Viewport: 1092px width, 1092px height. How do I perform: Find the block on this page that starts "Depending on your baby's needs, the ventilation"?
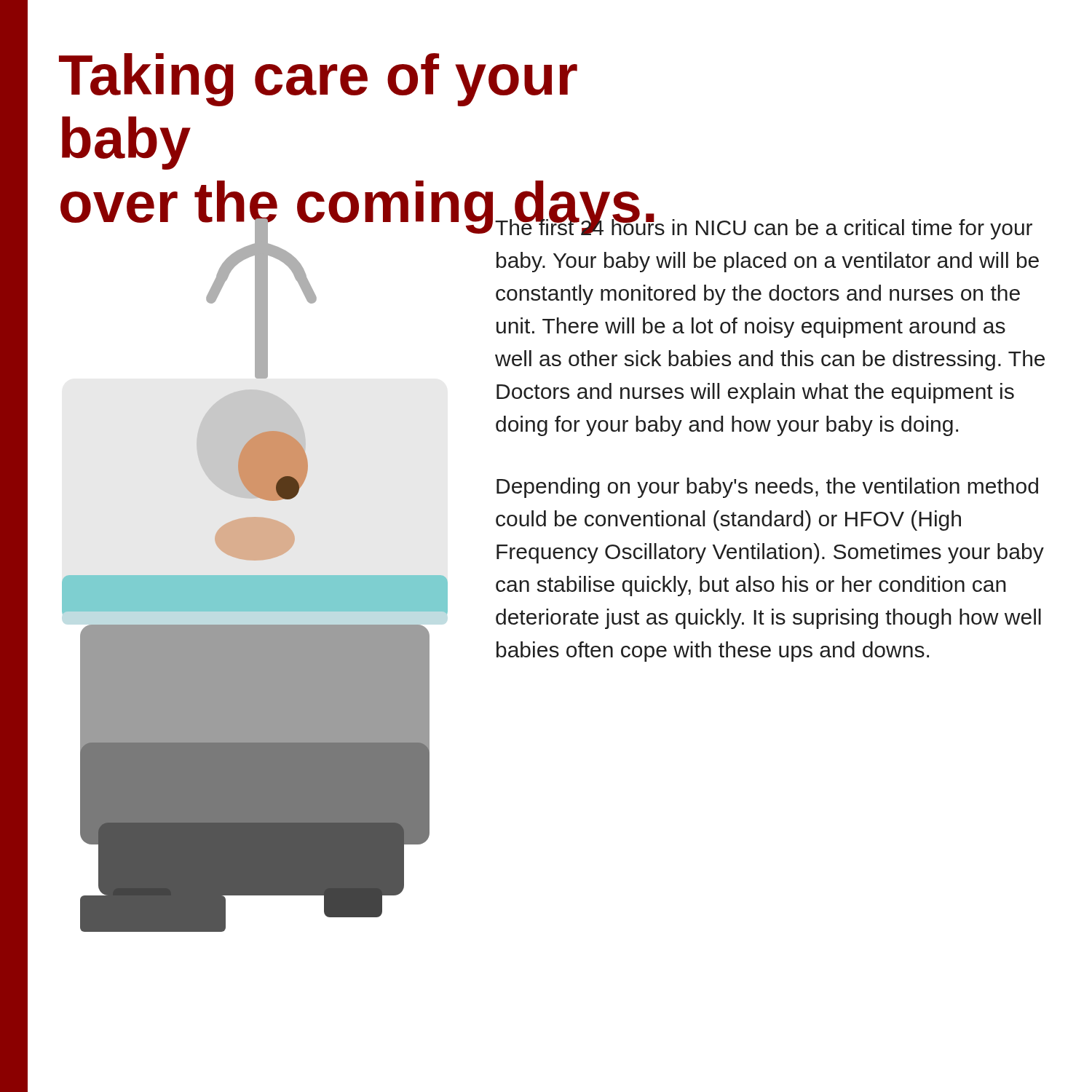coord(772,568)
